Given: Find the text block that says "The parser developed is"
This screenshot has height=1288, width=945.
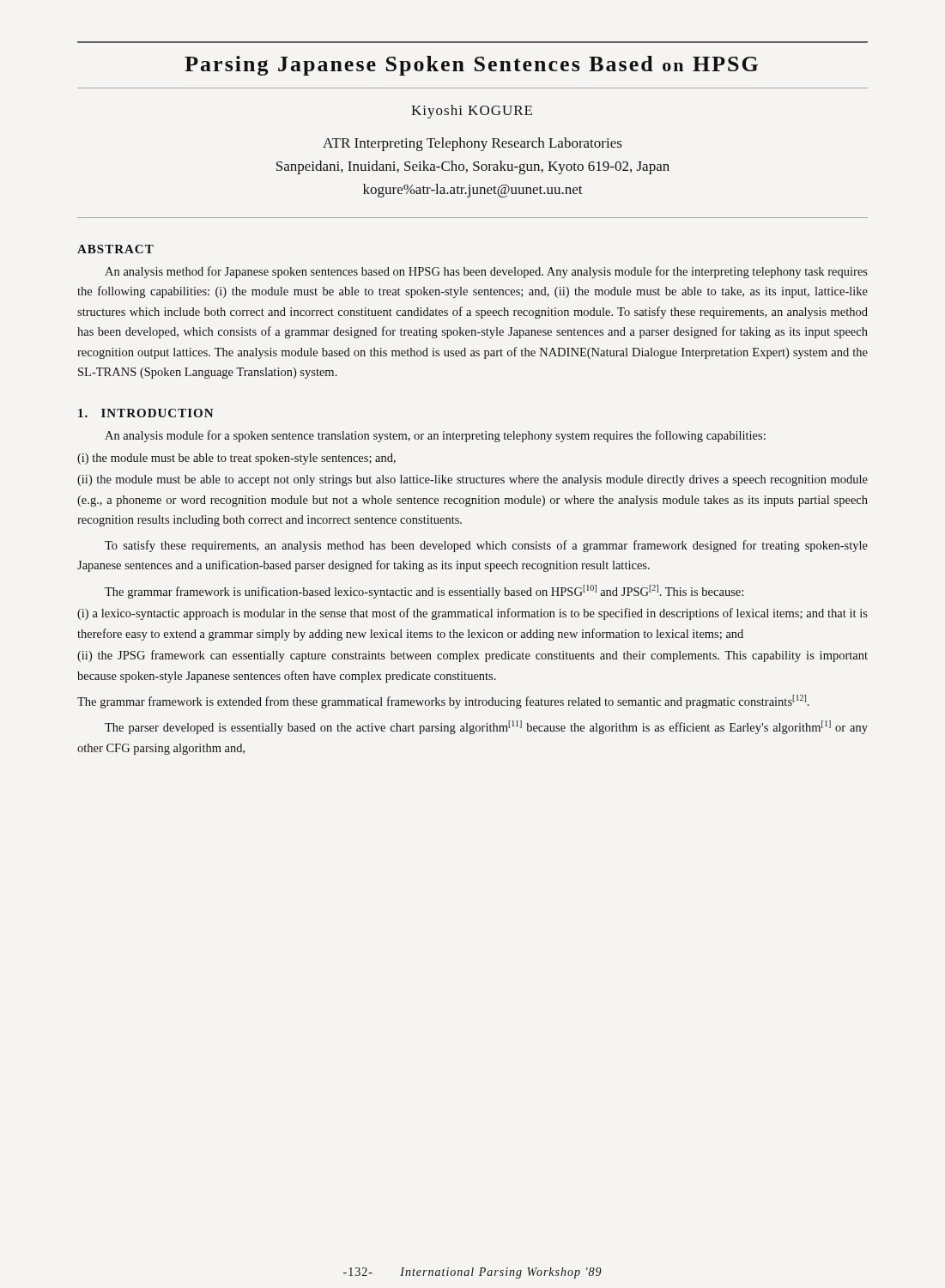Looking at the screenshot, I should pyautogui.click(x=472, y=737).
